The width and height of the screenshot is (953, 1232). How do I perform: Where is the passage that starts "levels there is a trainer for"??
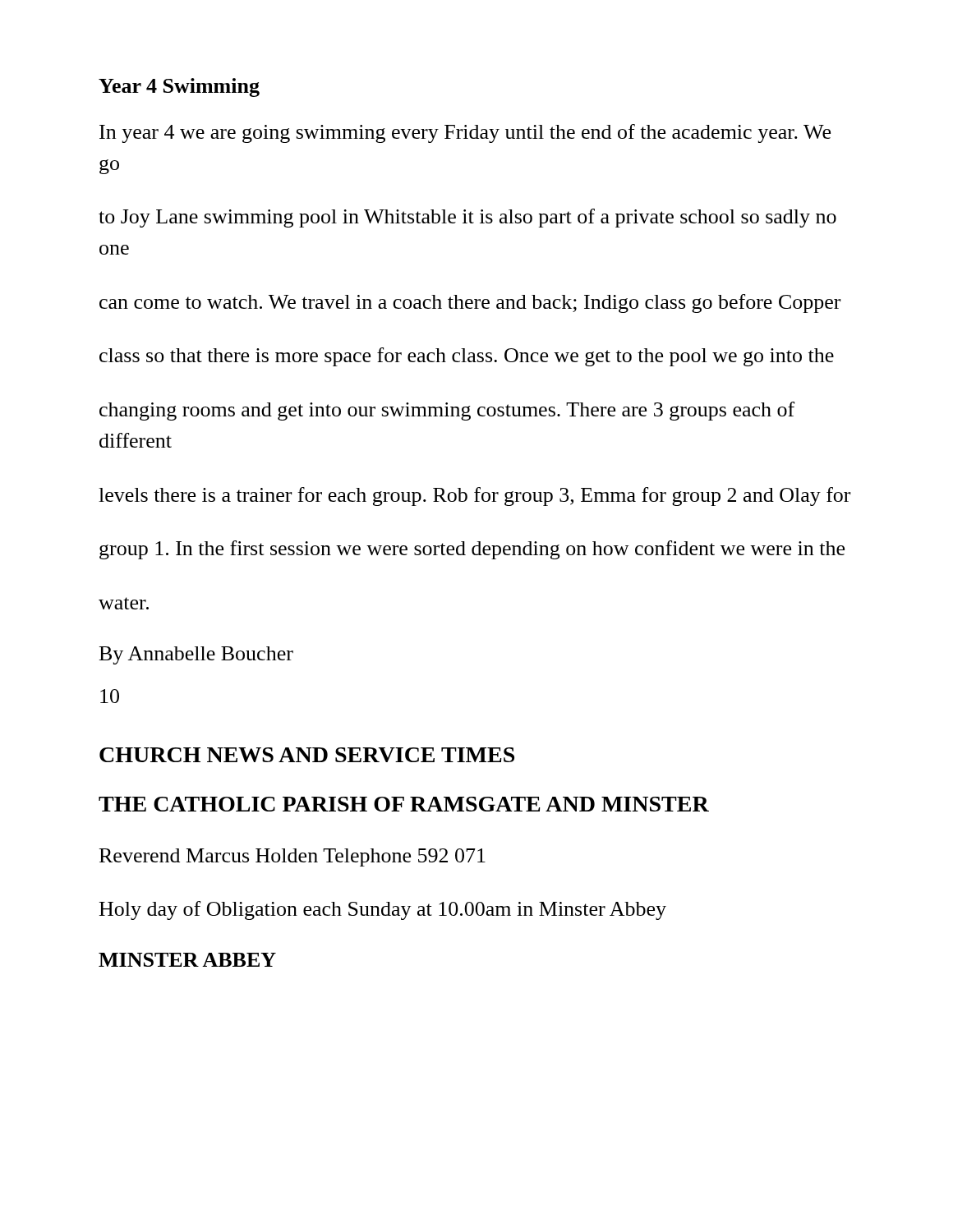475,494
